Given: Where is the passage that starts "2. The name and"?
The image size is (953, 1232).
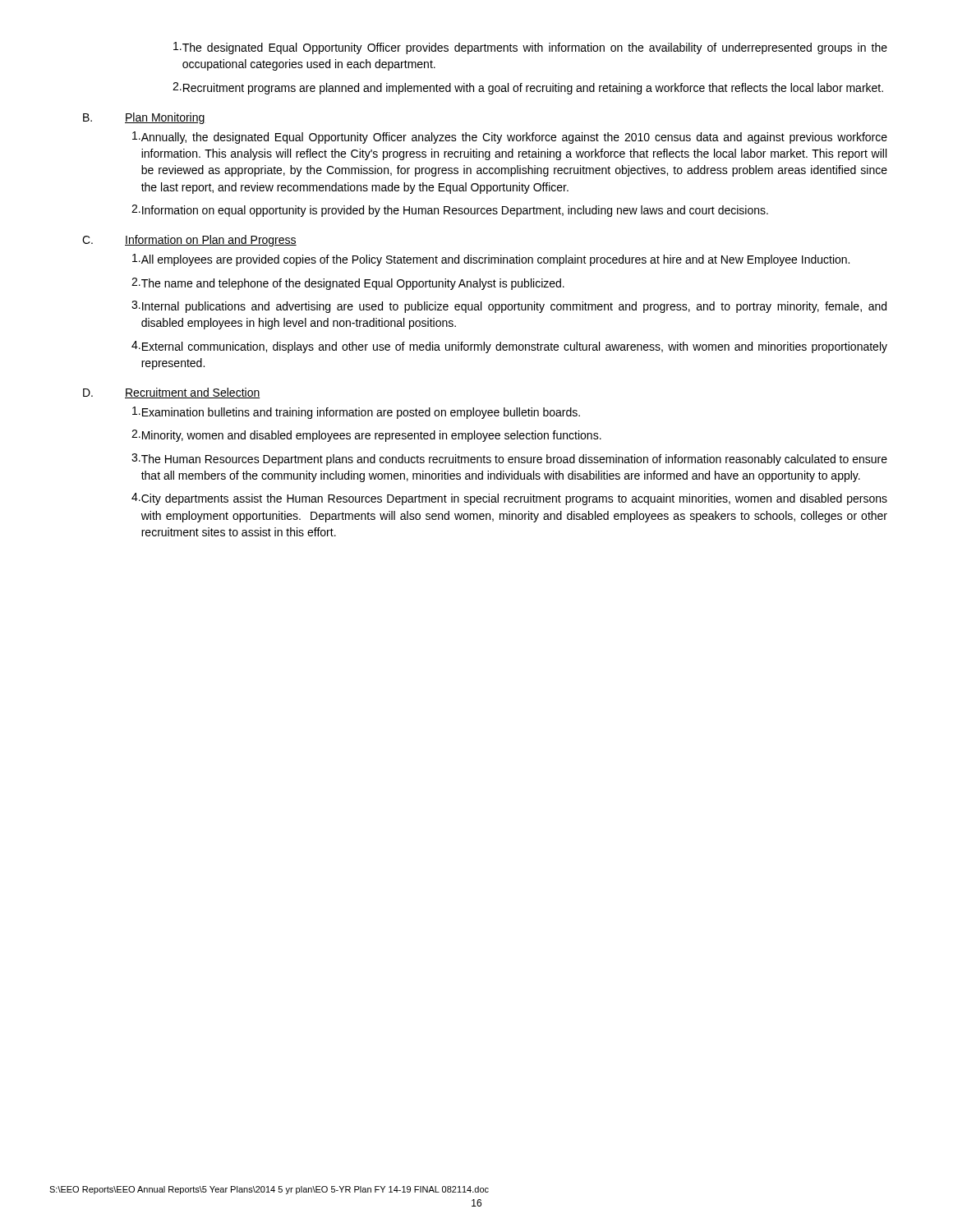Looking at the screenshot, I should (485, 283).
